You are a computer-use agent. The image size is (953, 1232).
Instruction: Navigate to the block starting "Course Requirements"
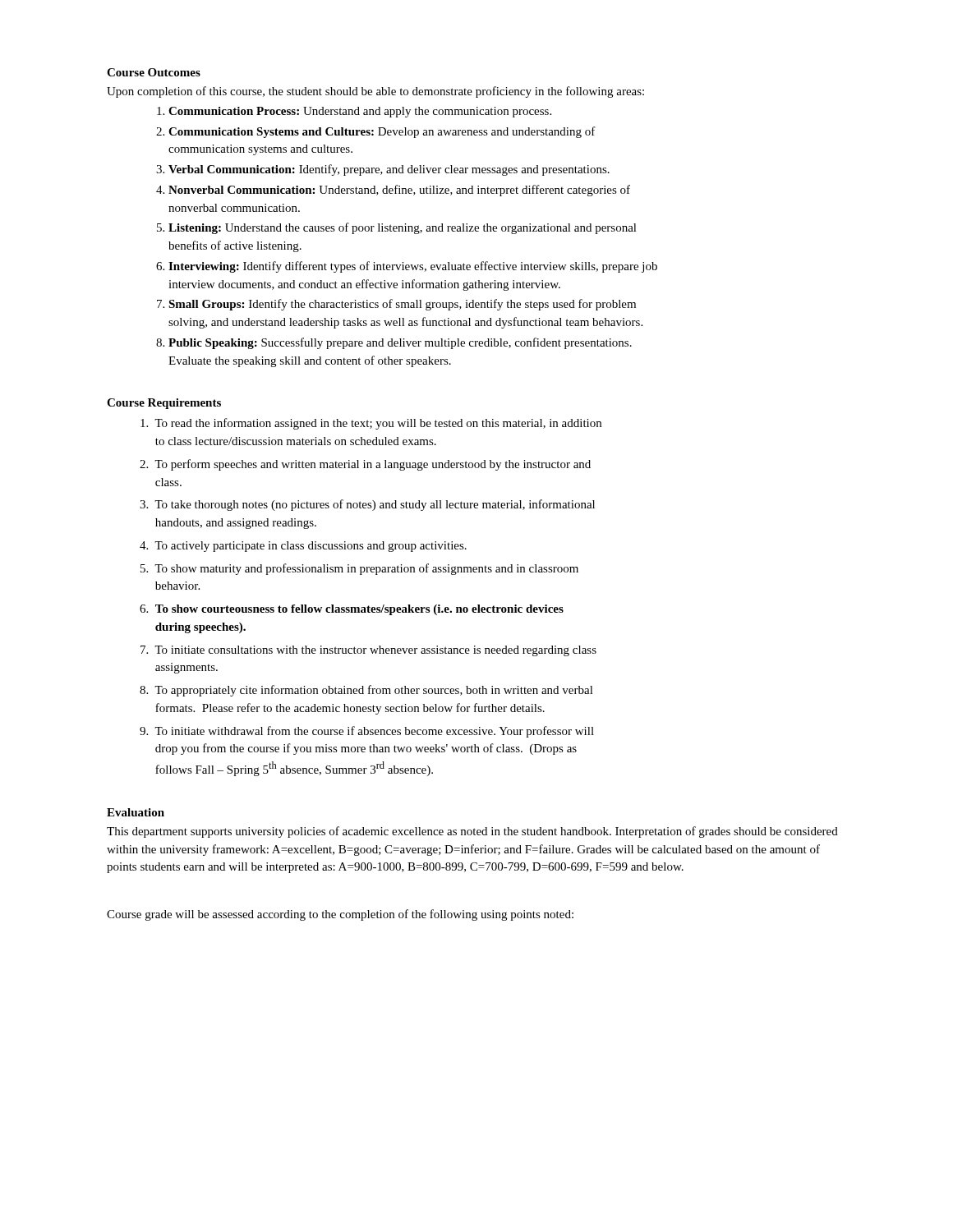tap(164, 403)
